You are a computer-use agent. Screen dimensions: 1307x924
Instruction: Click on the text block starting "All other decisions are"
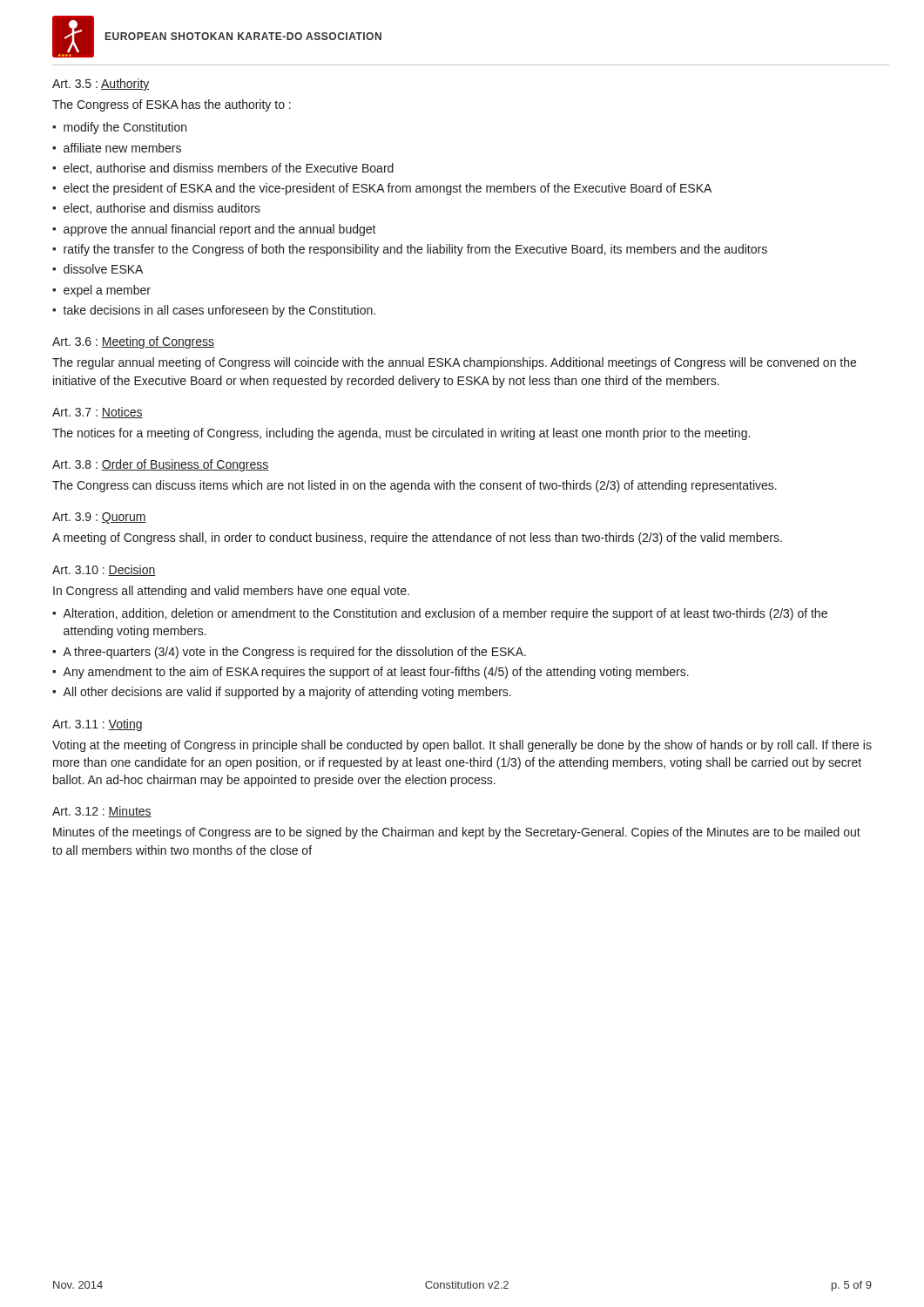coord(288,692)
